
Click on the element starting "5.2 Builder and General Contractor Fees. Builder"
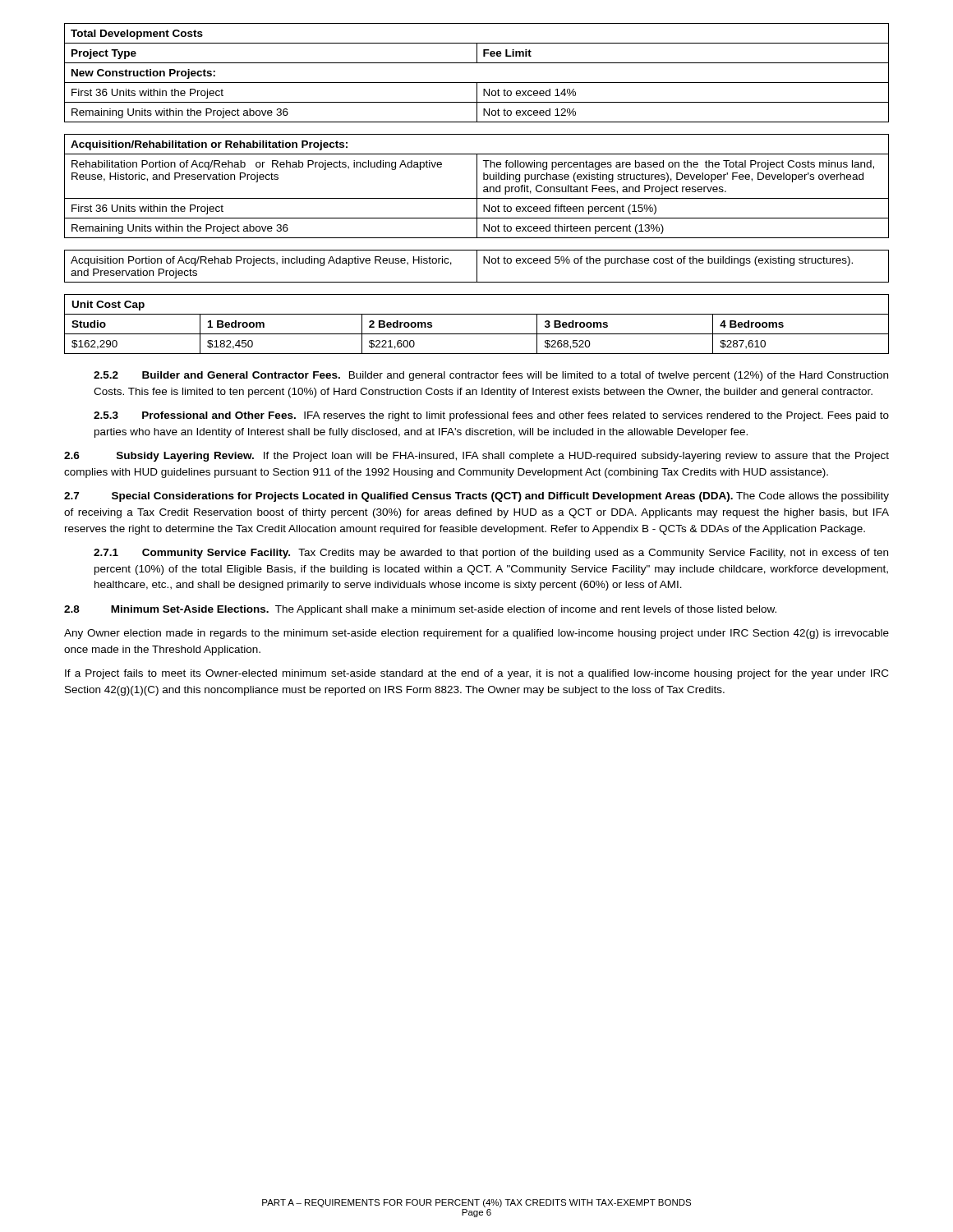(491, 383)
